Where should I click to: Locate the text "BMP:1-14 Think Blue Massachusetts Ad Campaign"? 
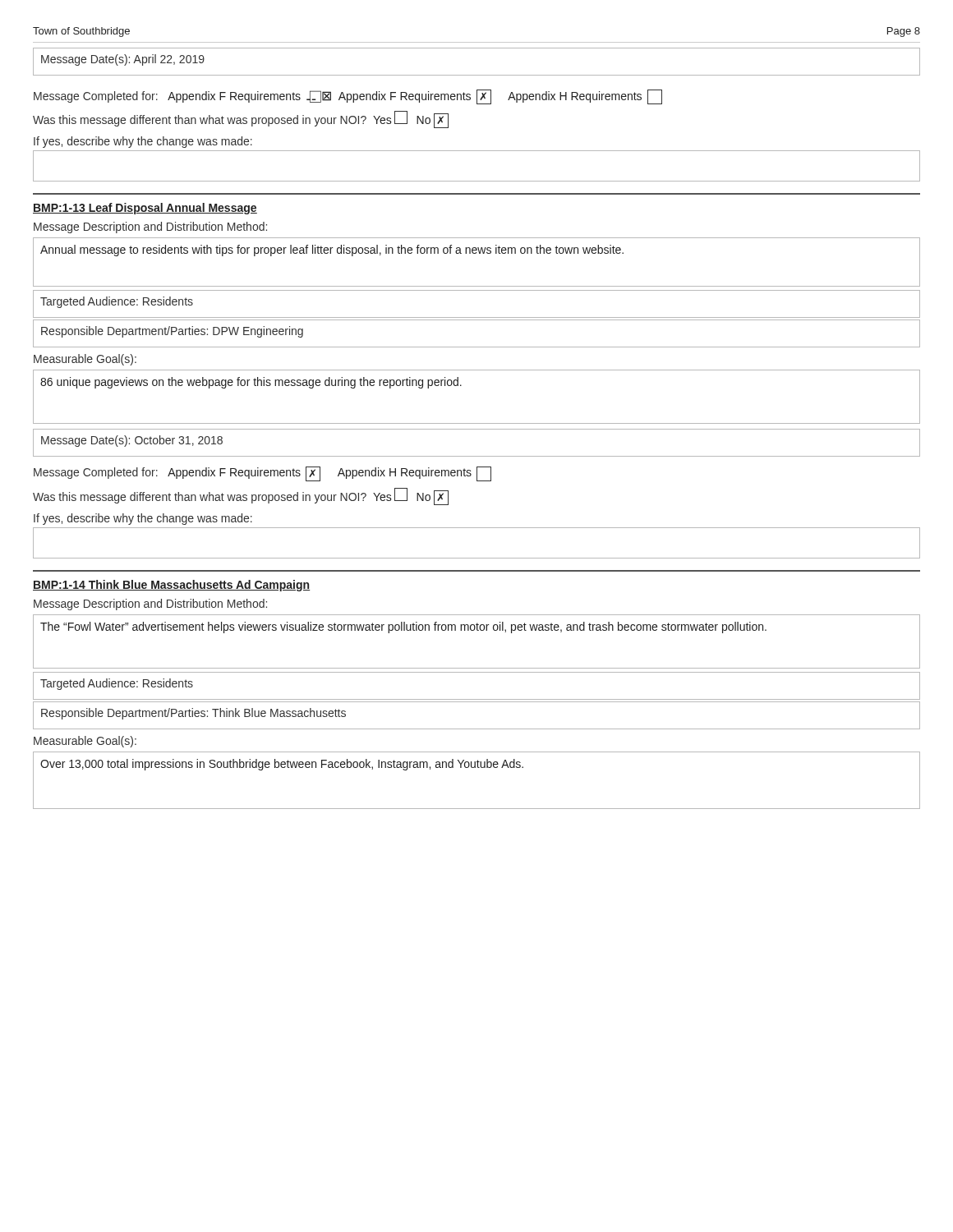point(171,584)
